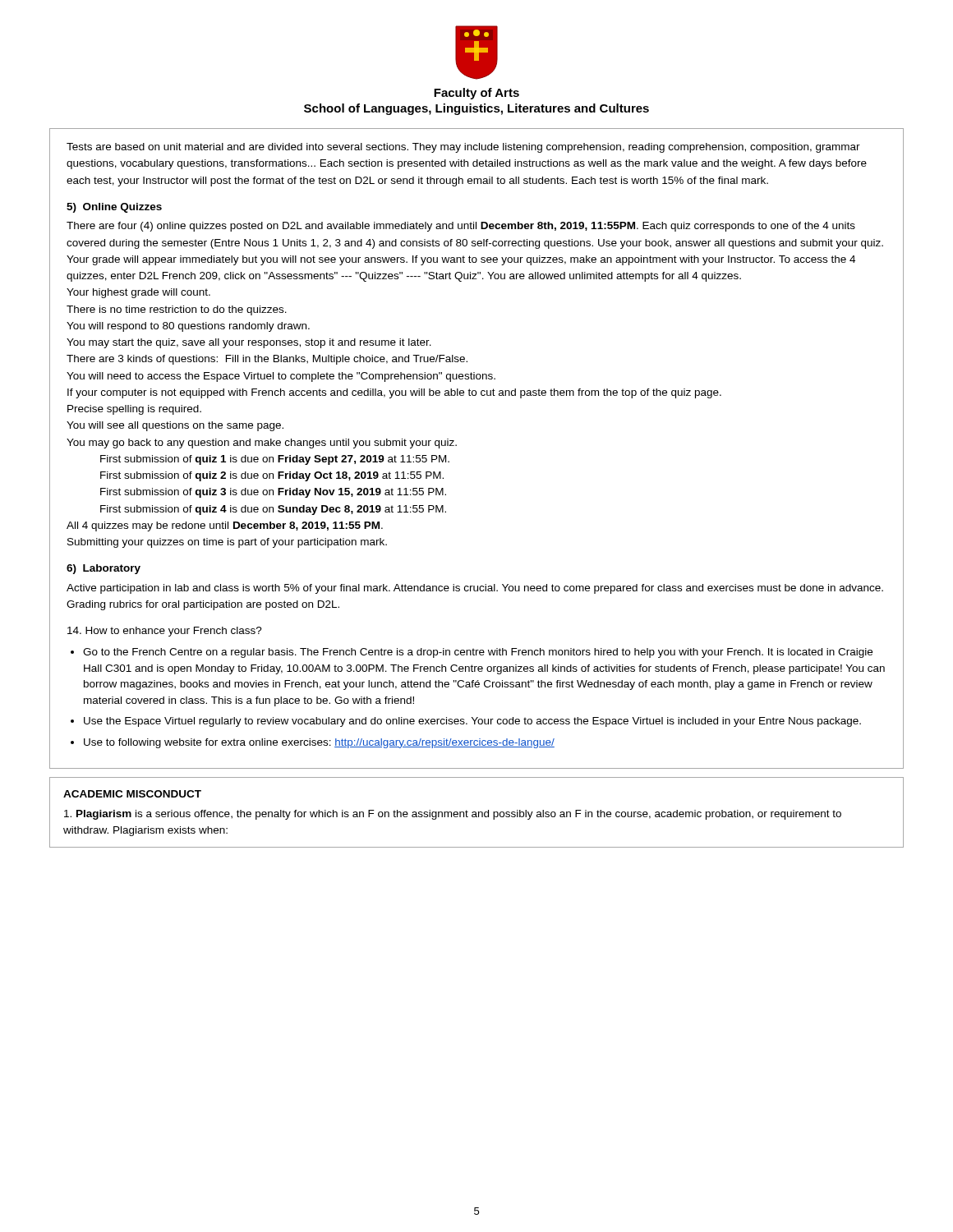The width and height of the screenshot is (953, 1232).
Task: Select a logo
Action: 476,53
